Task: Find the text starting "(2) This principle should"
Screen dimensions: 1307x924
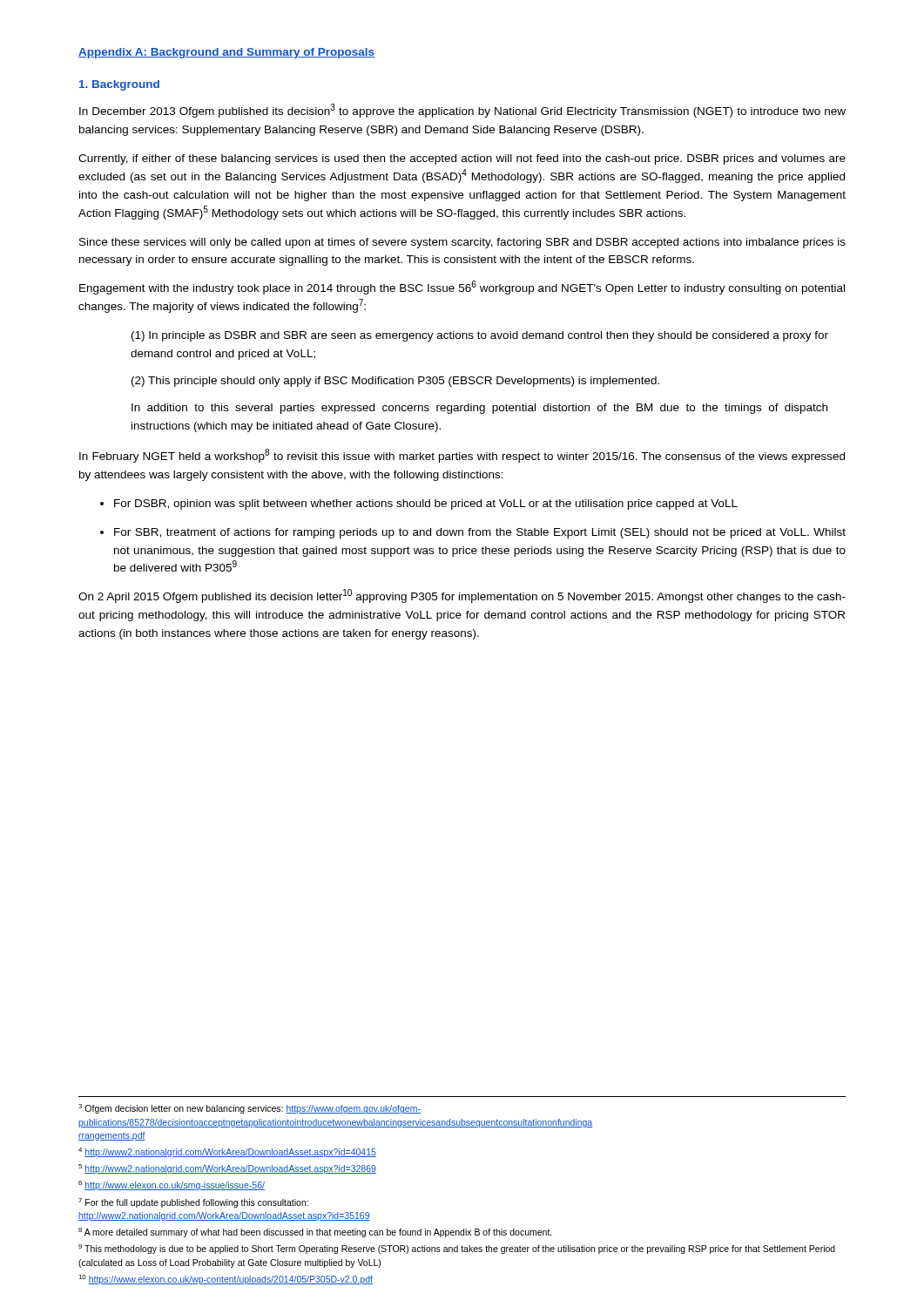Action: pos(479,381)
